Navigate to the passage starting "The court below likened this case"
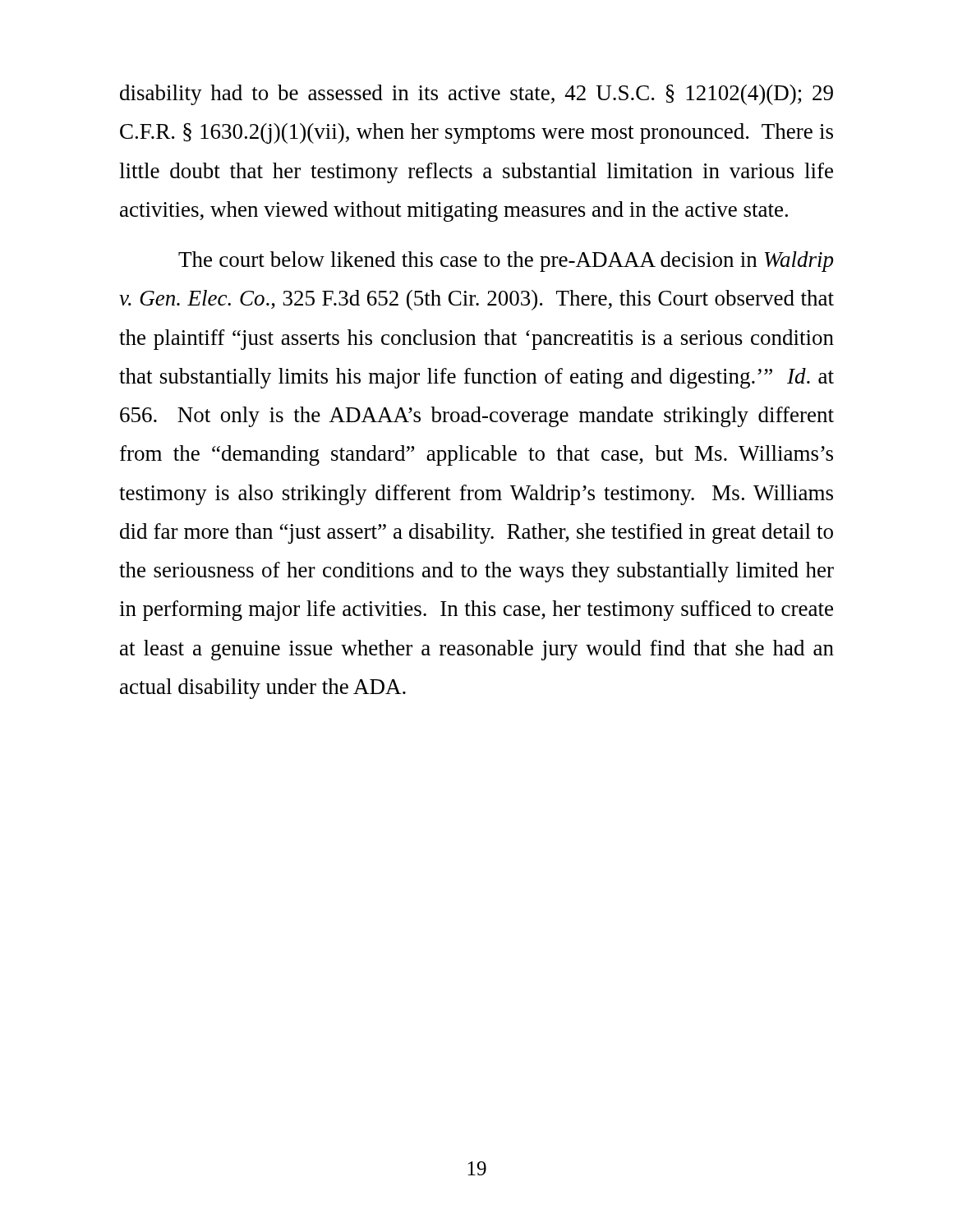The image size is (953, 1232). click(506, 262)
